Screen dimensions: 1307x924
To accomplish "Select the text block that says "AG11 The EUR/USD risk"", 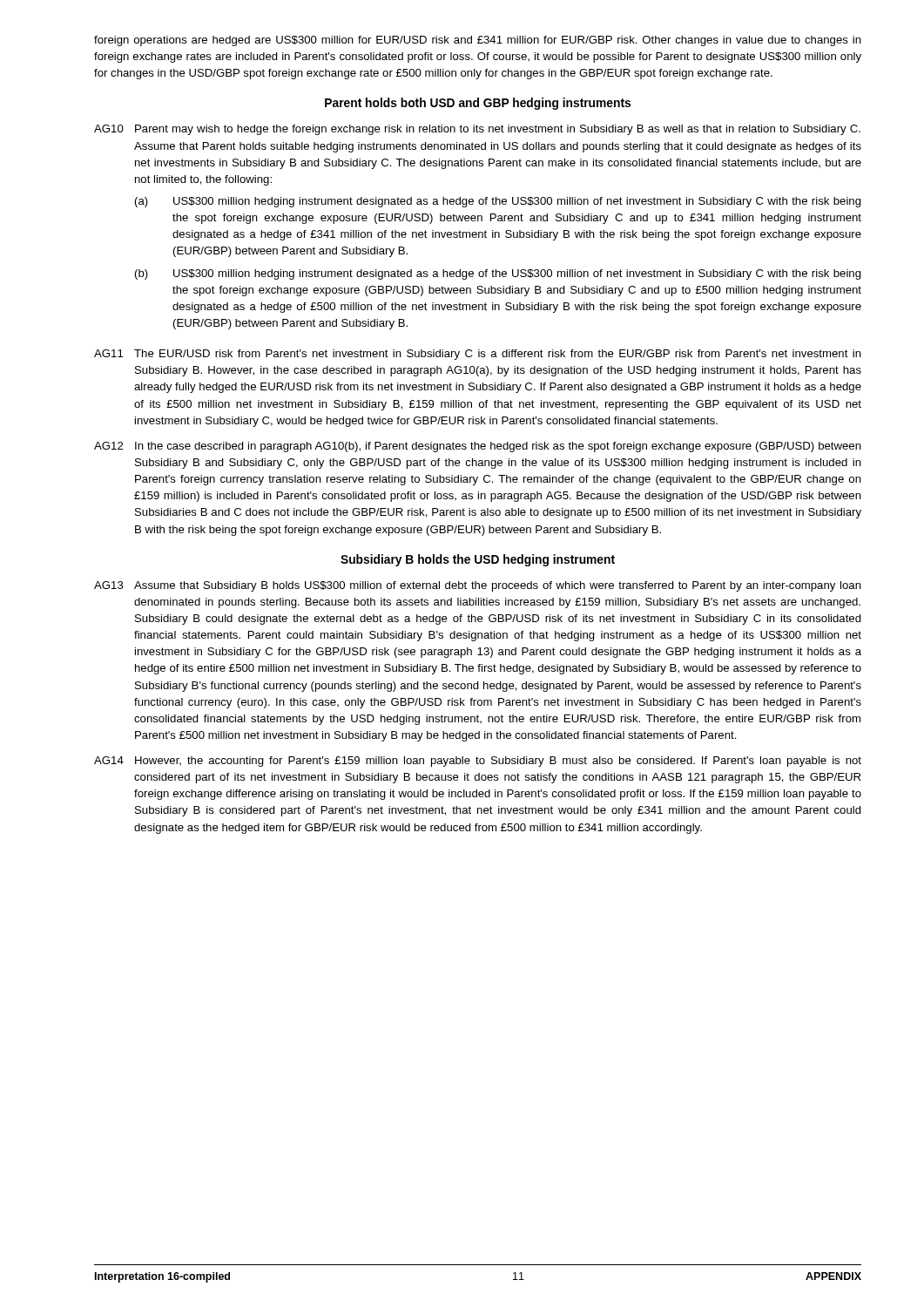I will point(478,387).
